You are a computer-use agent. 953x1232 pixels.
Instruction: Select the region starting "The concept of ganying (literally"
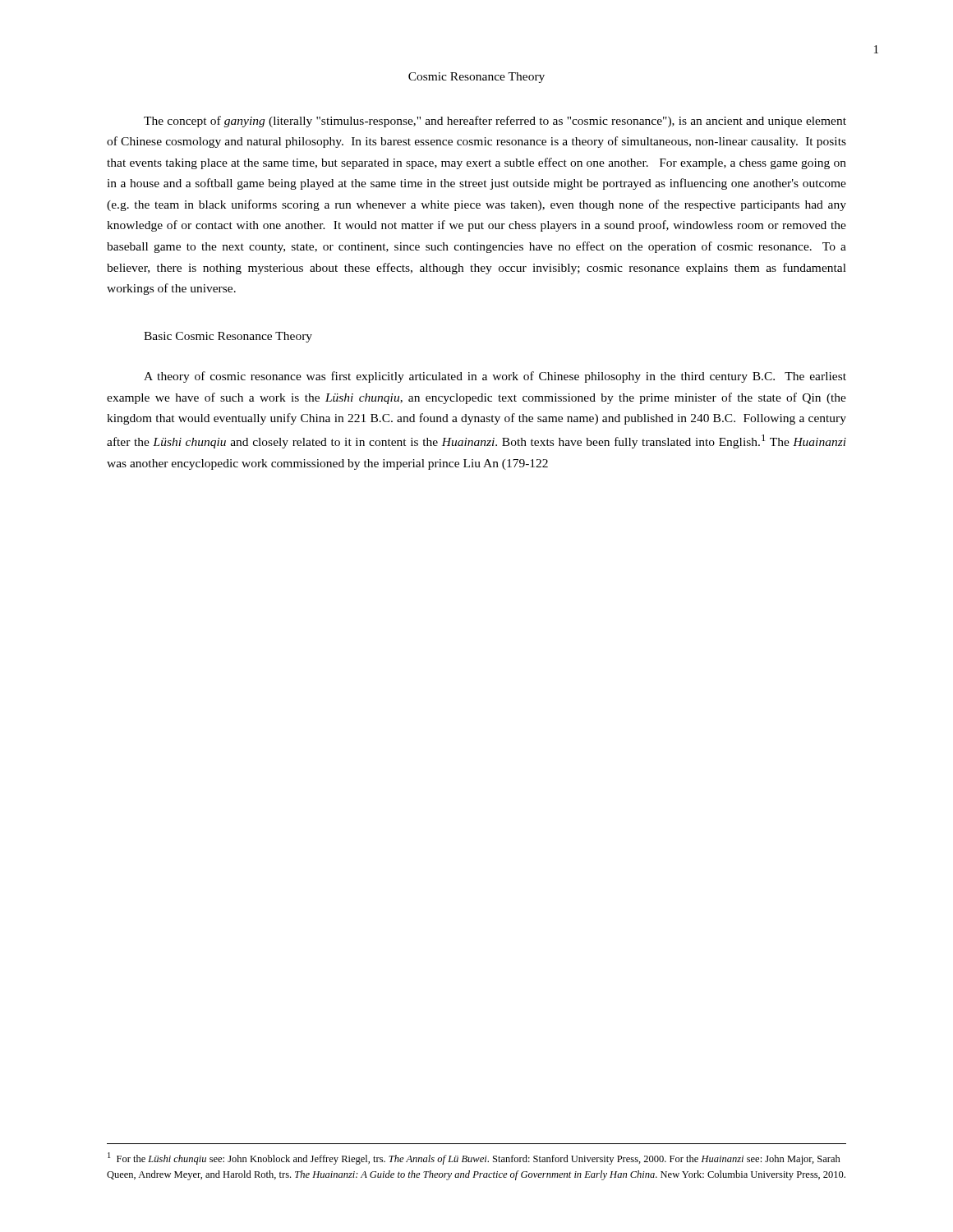pyautogui.click(x=476, y=204)
